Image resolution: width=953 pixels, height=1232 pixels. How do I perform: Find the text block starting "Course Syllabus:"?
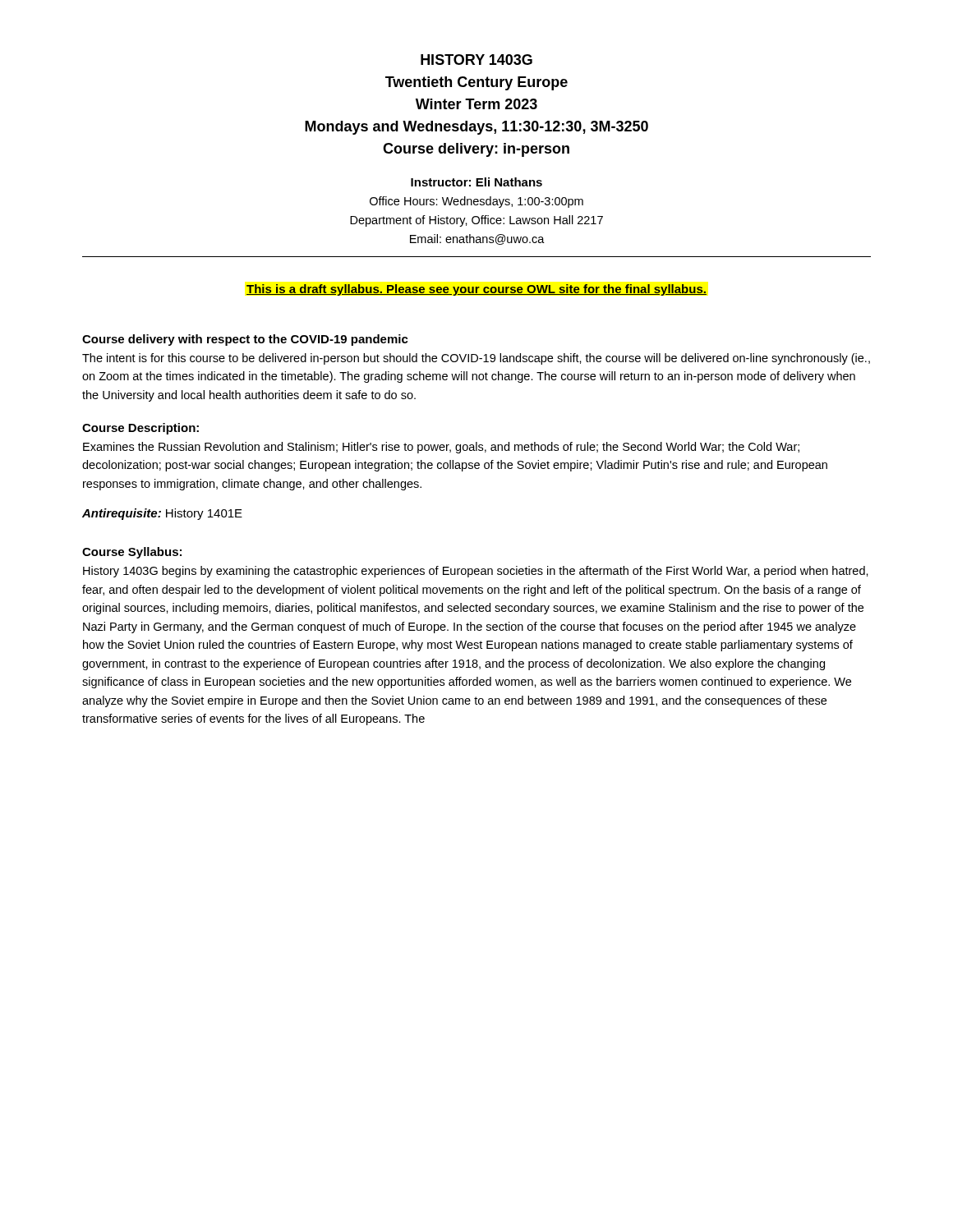pyautogui.click(x=133, y=552)
